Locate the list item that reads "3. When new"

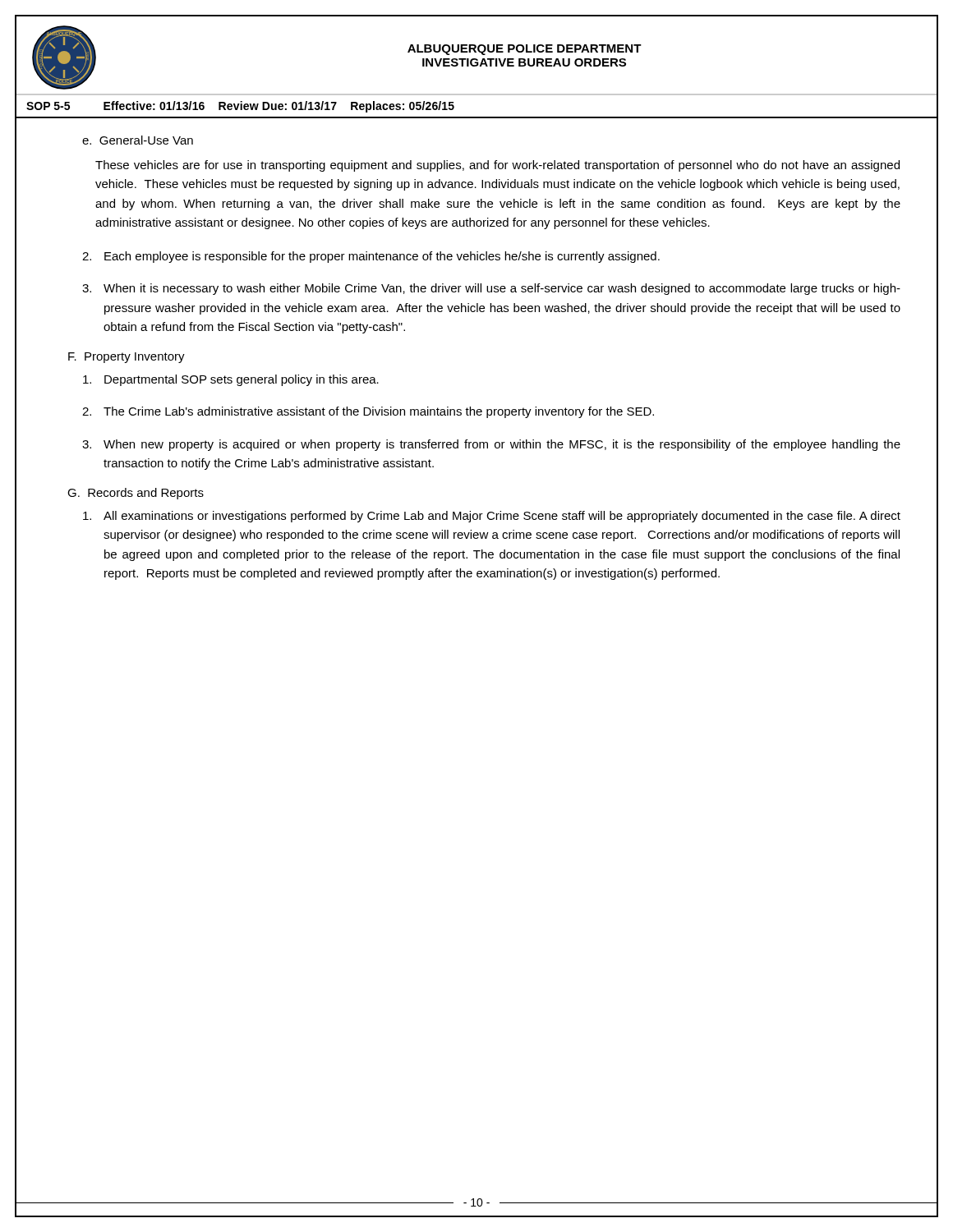pyautogui.click(x=491, y=453)
